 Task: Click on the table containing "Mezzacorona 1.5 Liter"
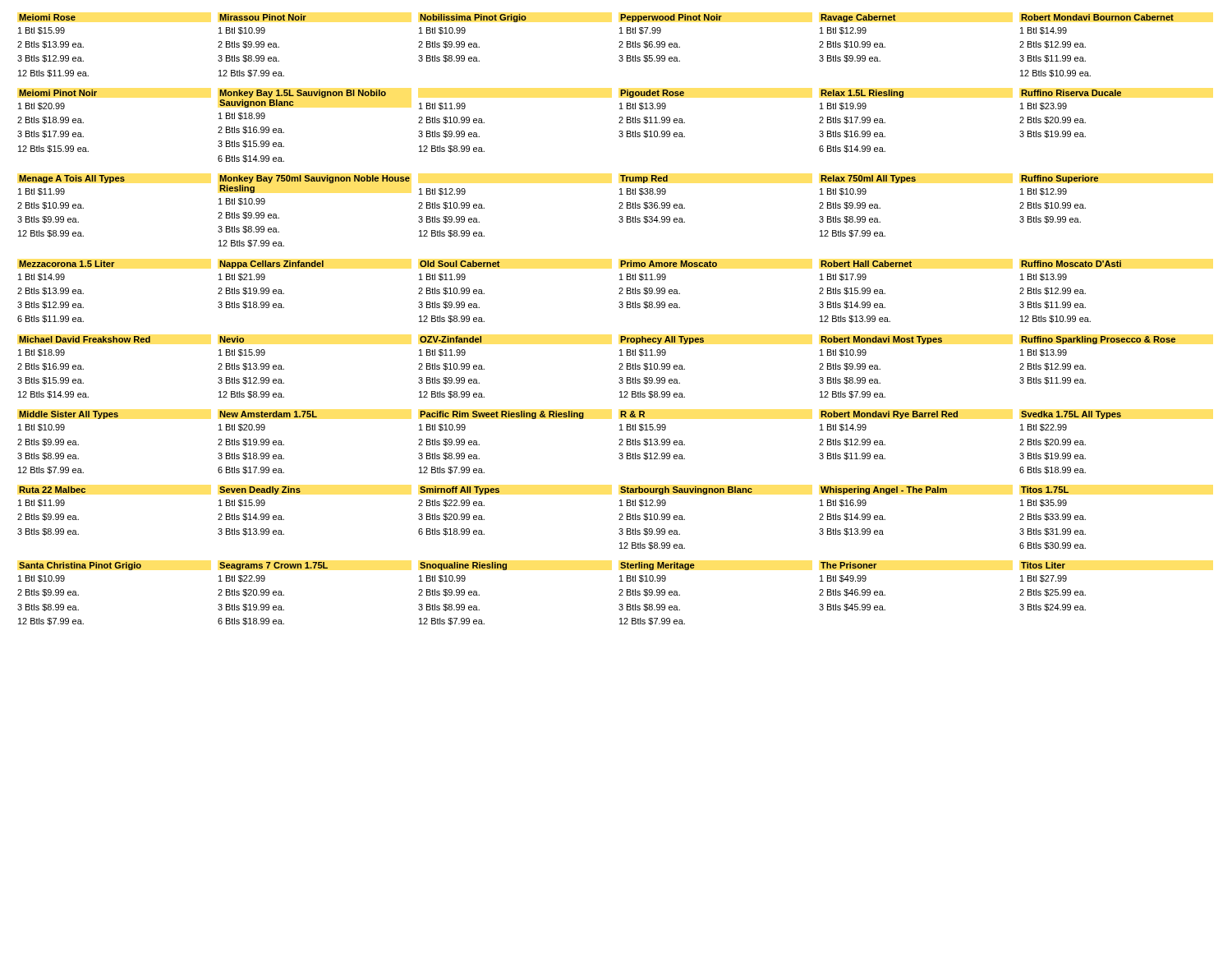(616, 295)
